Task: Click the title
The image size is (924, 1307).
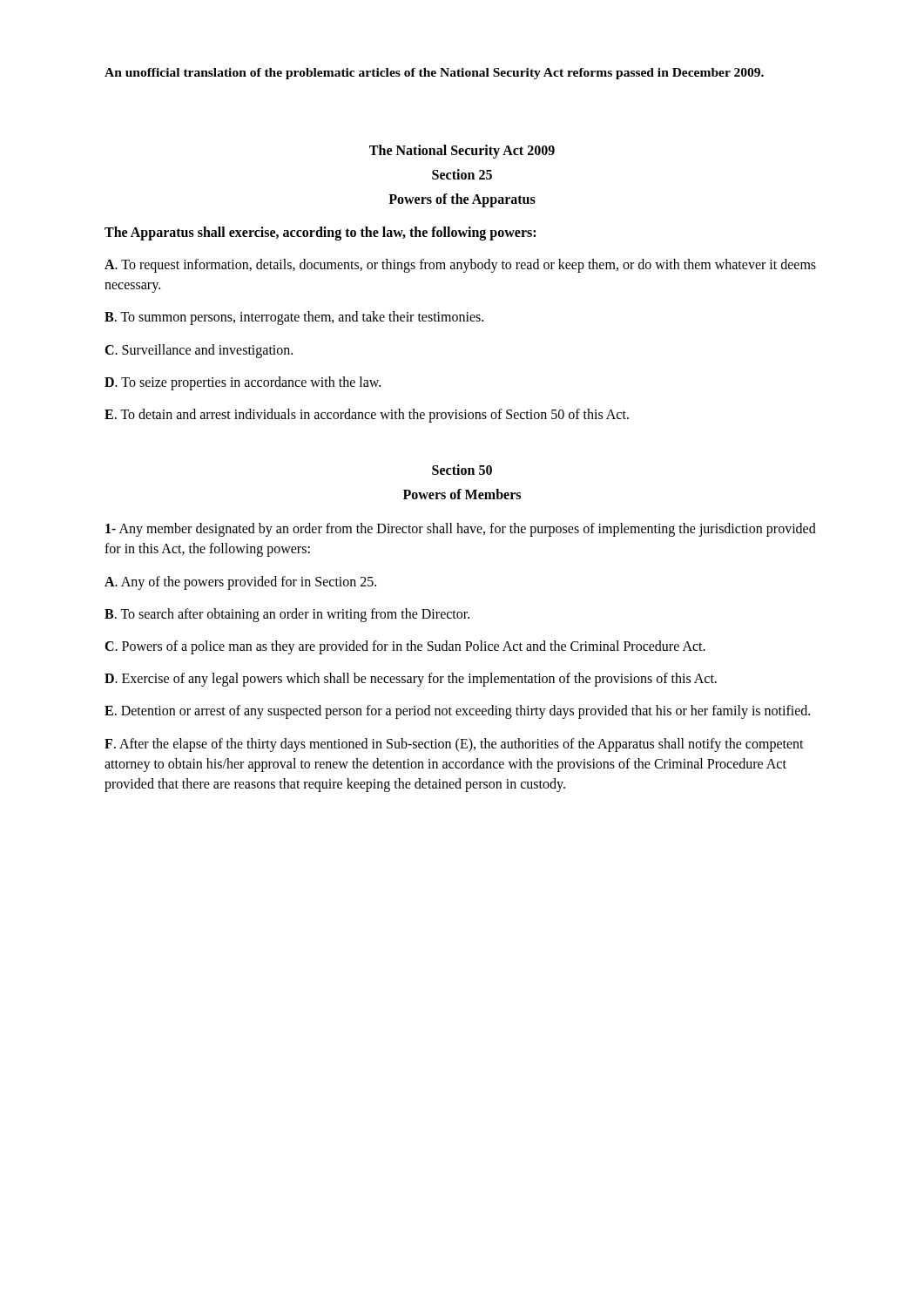Action: (462, 150)
